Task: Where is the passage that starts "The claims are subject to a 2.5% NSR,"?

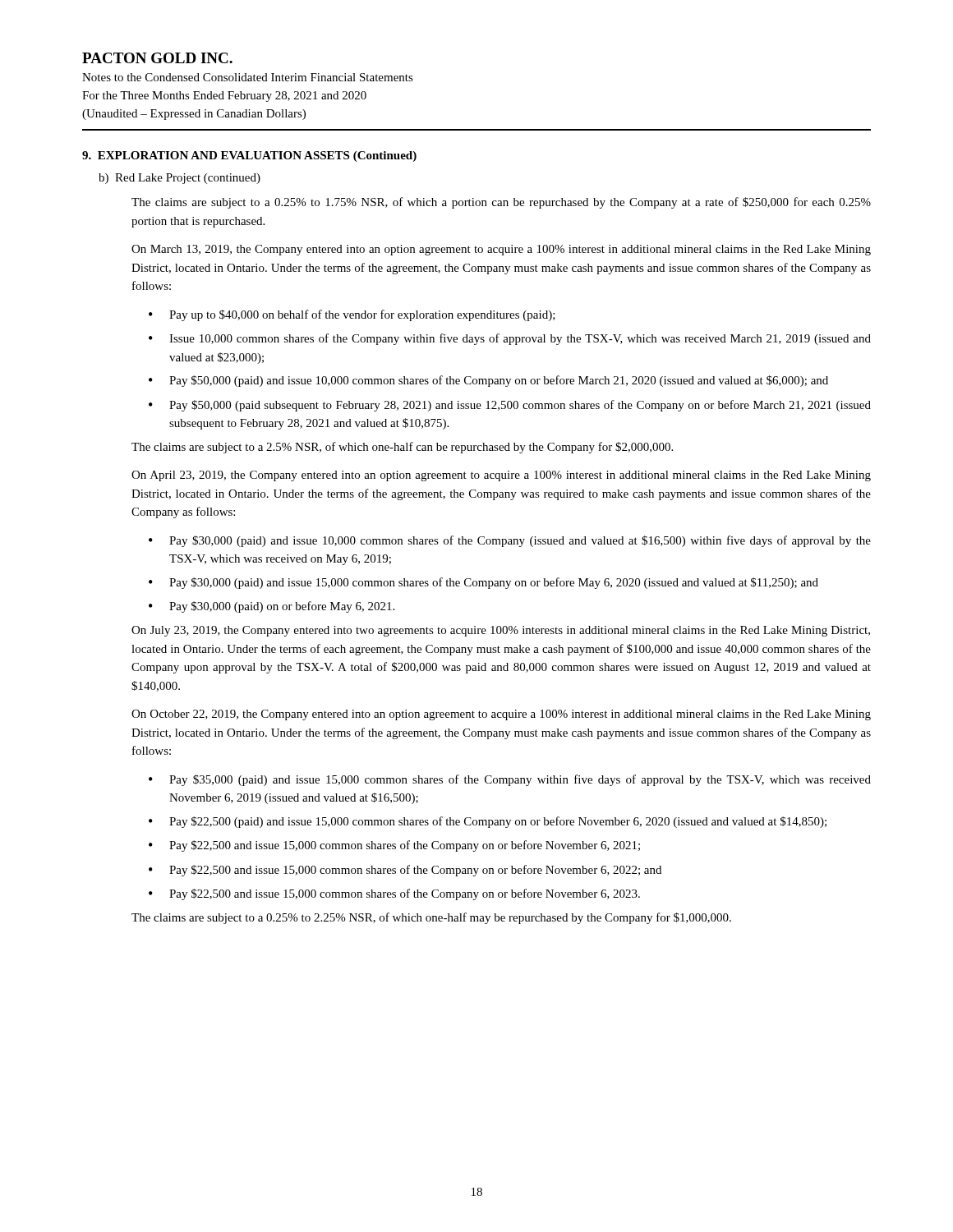Action: [x=403, y=446]
